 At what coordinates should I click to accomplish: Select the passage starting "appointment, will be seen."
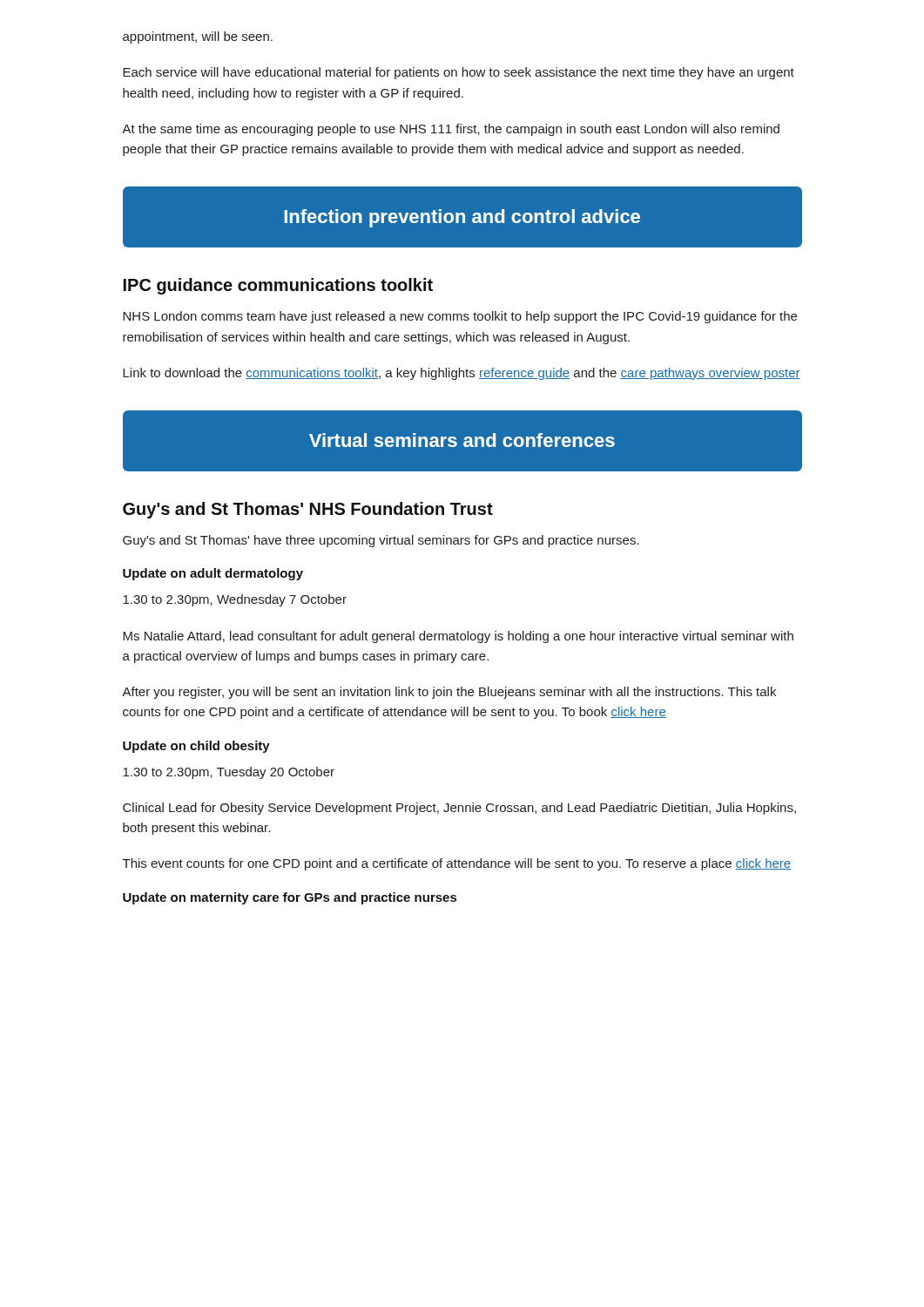click(198, 36)
